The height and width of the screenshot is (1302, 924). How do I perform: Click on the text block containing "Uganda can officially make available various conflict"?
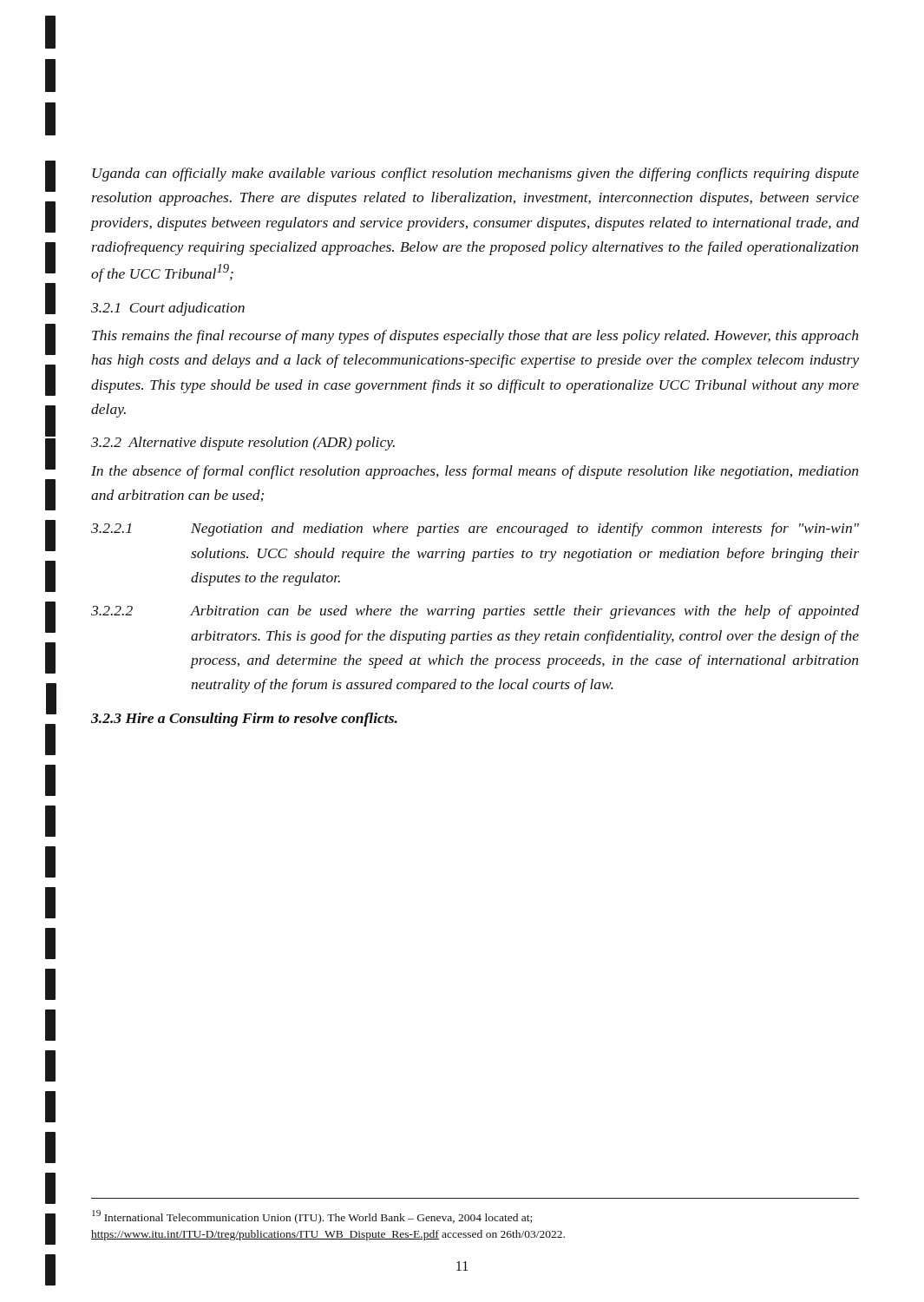coord(475,223)
